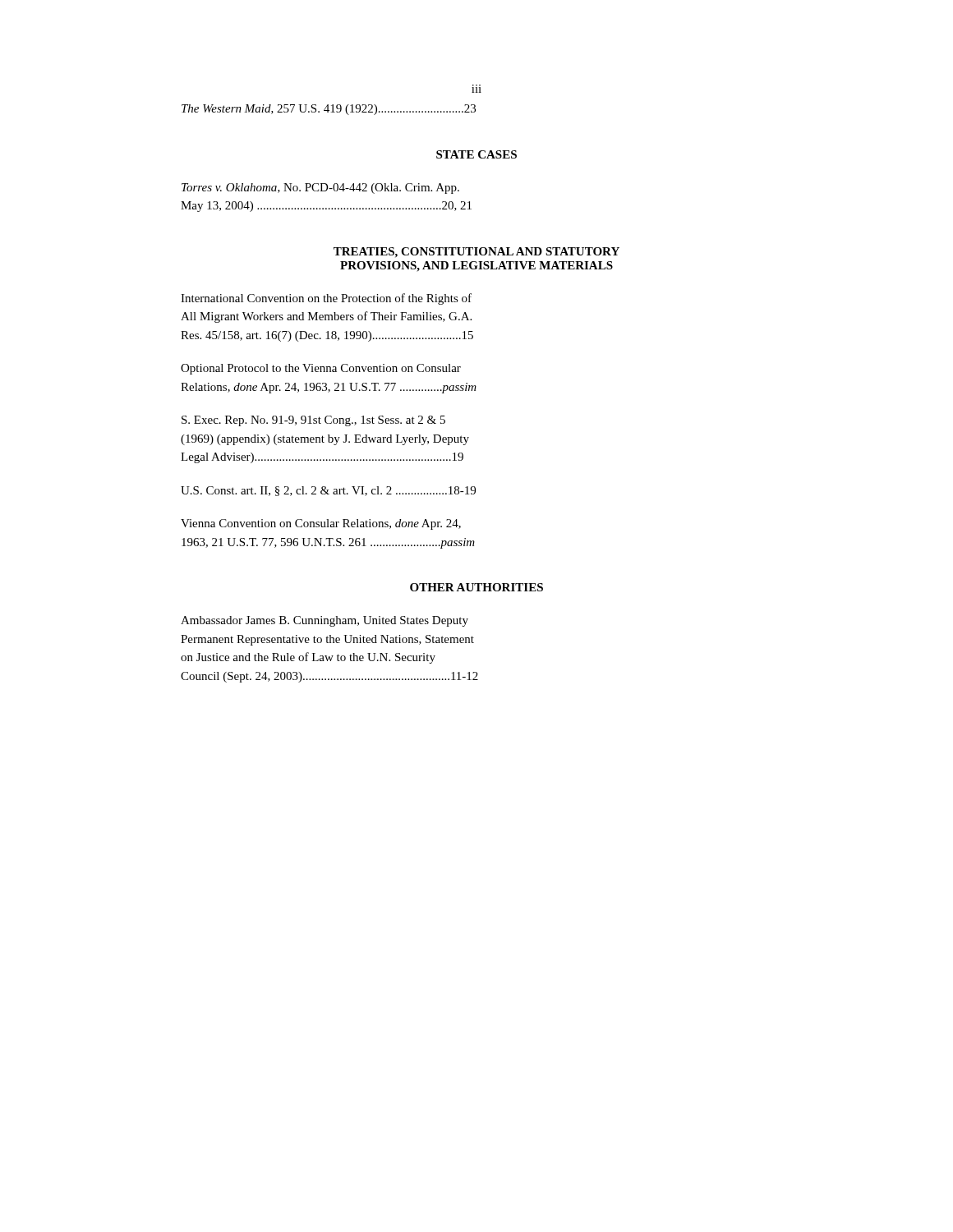The width and height of the screenshot is (953, 1232).
Task: Select the text starting "TREATIES, CONSTITUTIONAL AND STATUTORY PROVISIONS, AND LEGISLATIVE"
Action: pos(476,258)
